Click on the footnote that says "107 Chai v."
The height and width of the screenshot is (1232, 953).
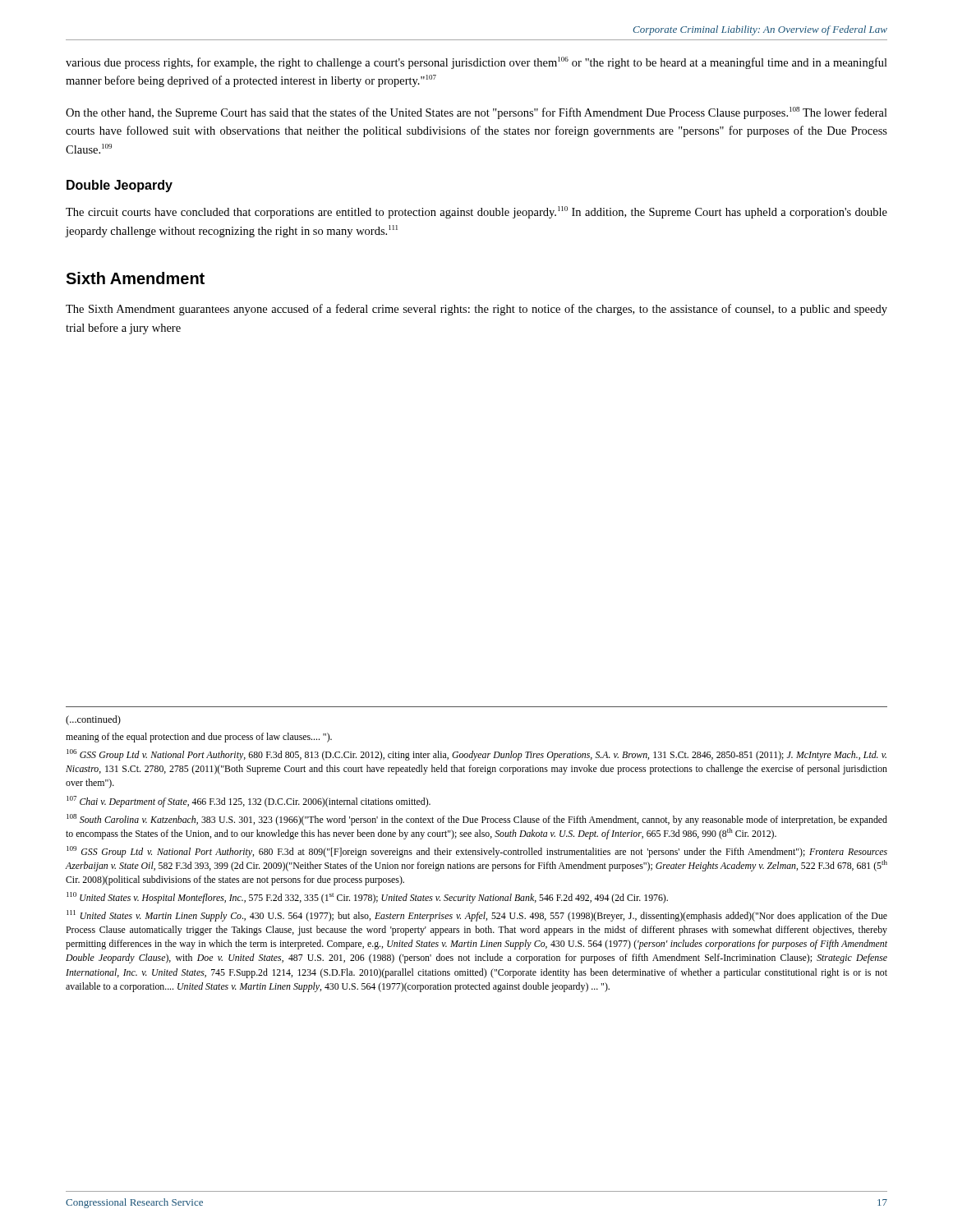248,801
